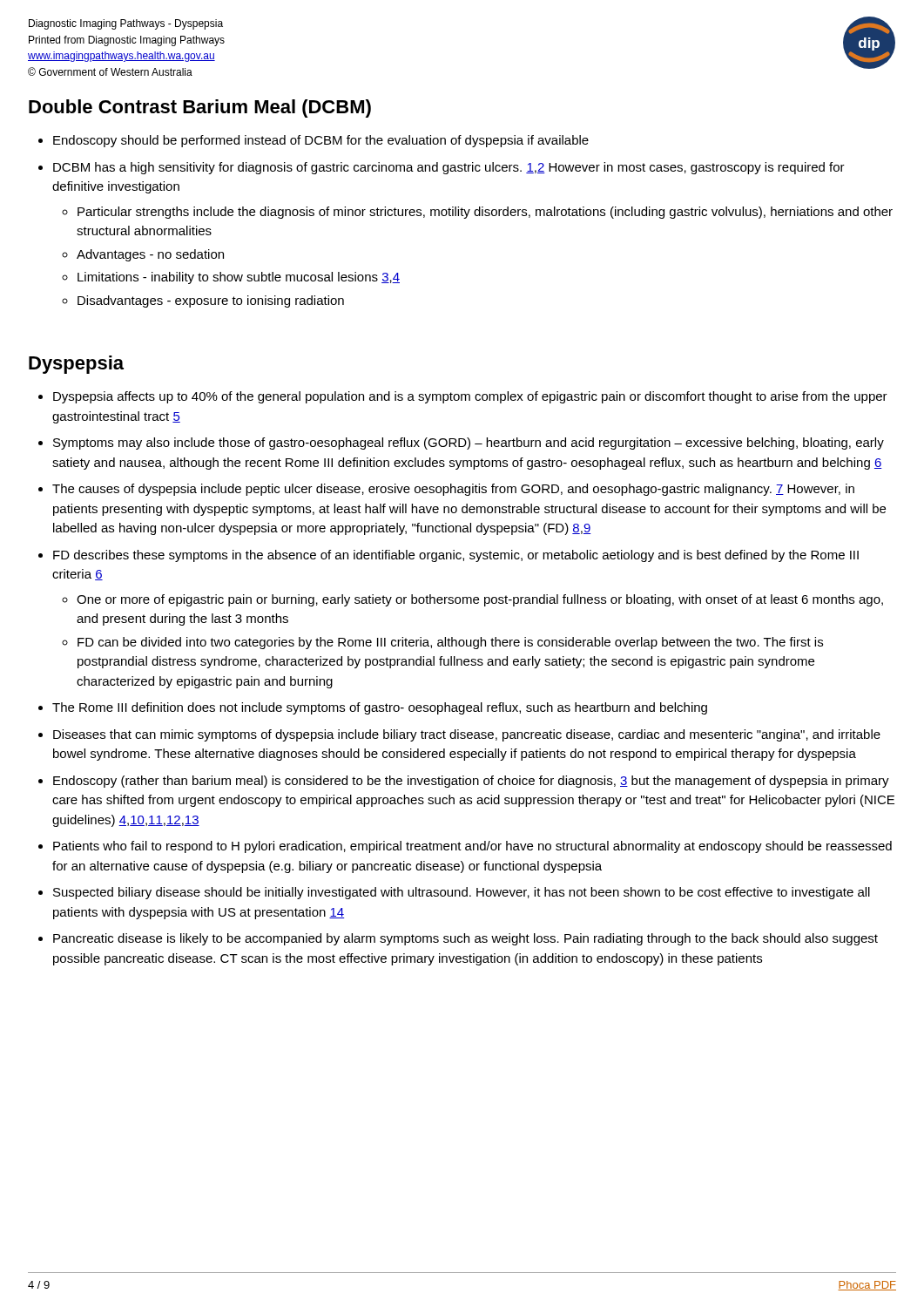Locate the block of text that opens with "Patients who fail"
This screenshot has width=924, height=1307.
point(472,855)
